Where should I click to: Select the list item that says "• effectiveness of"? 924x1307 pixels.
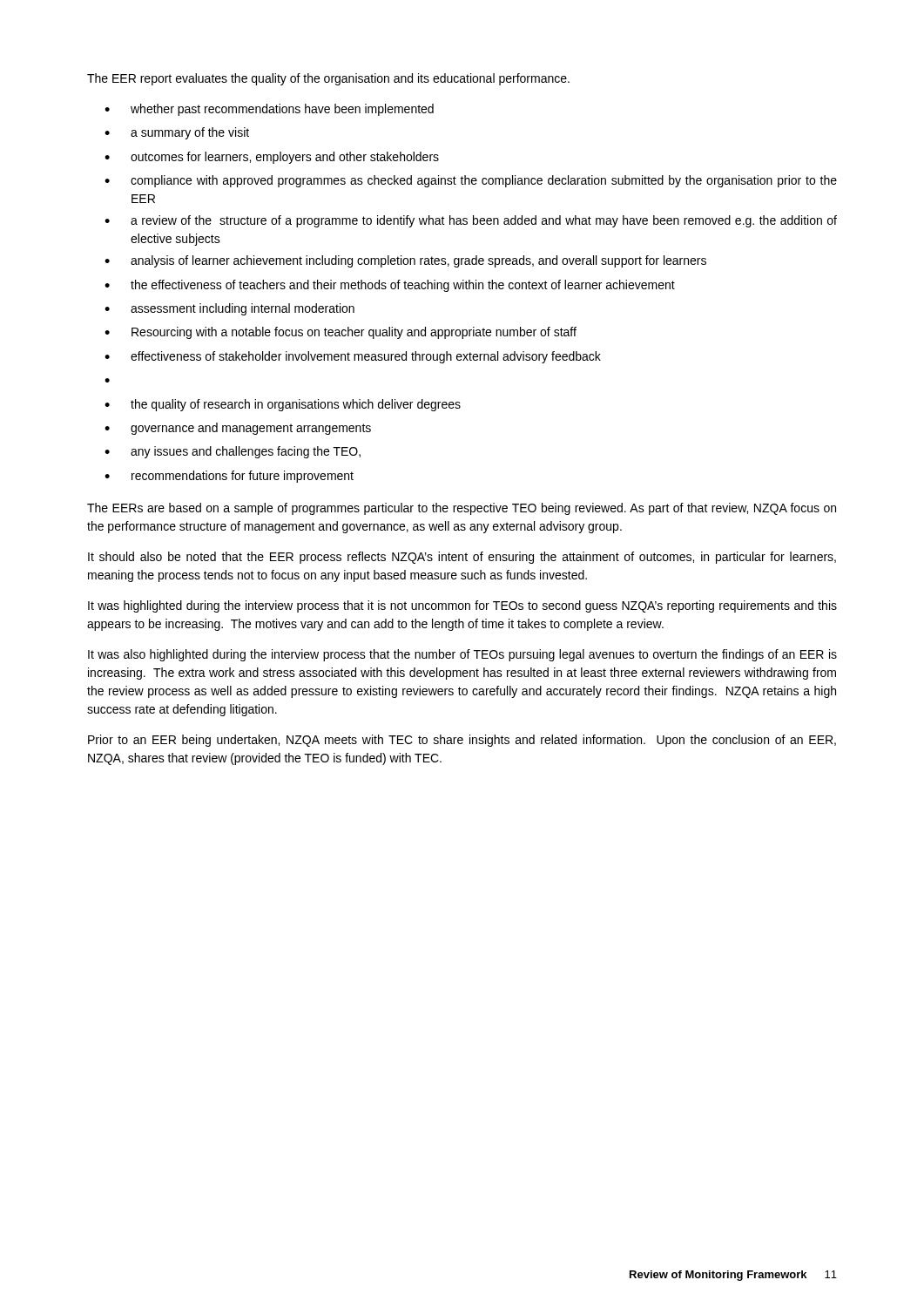471,358
